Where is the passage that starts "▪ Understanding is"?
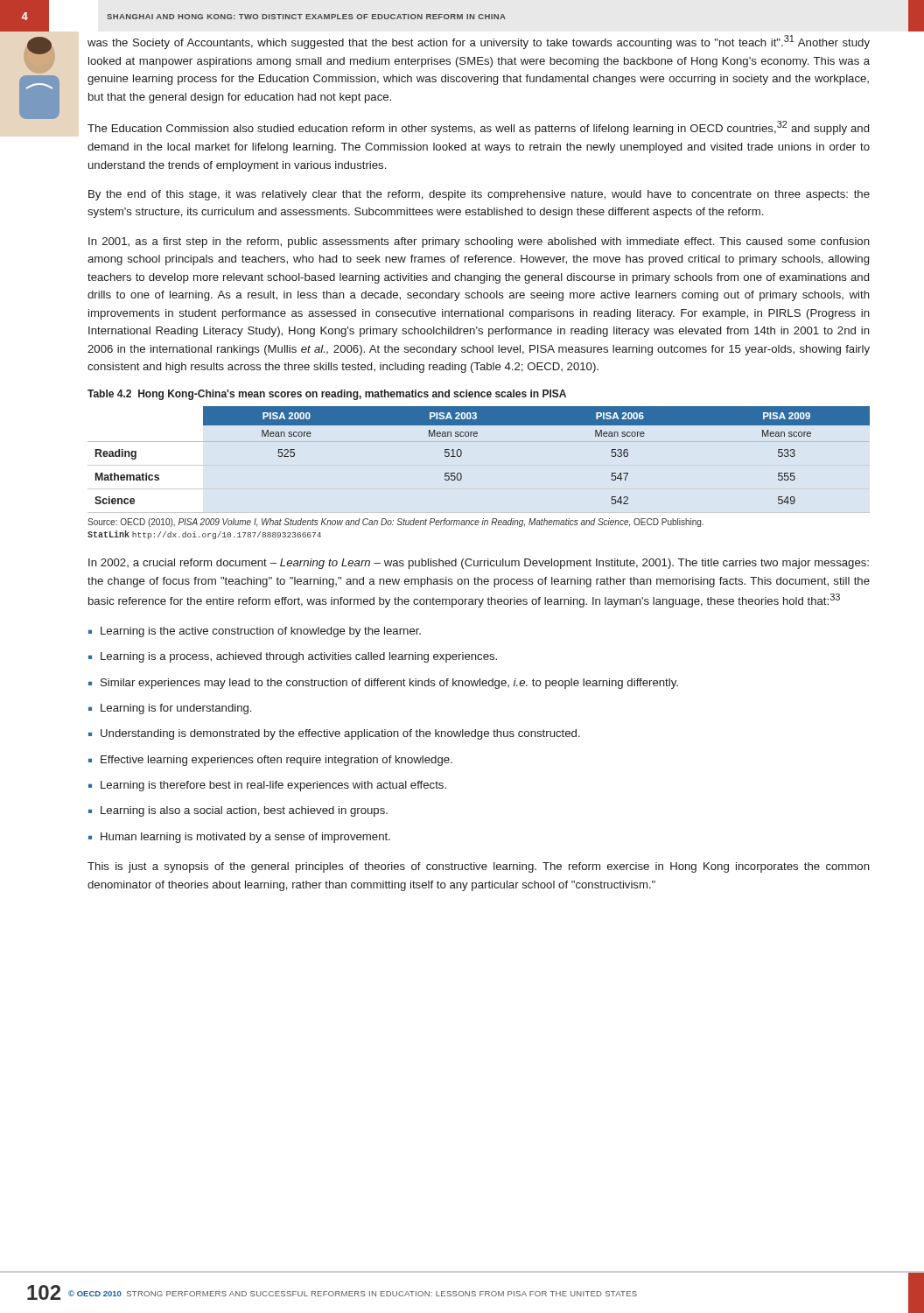Screen dimensions: 1313x924 click(x=334, y=736)
